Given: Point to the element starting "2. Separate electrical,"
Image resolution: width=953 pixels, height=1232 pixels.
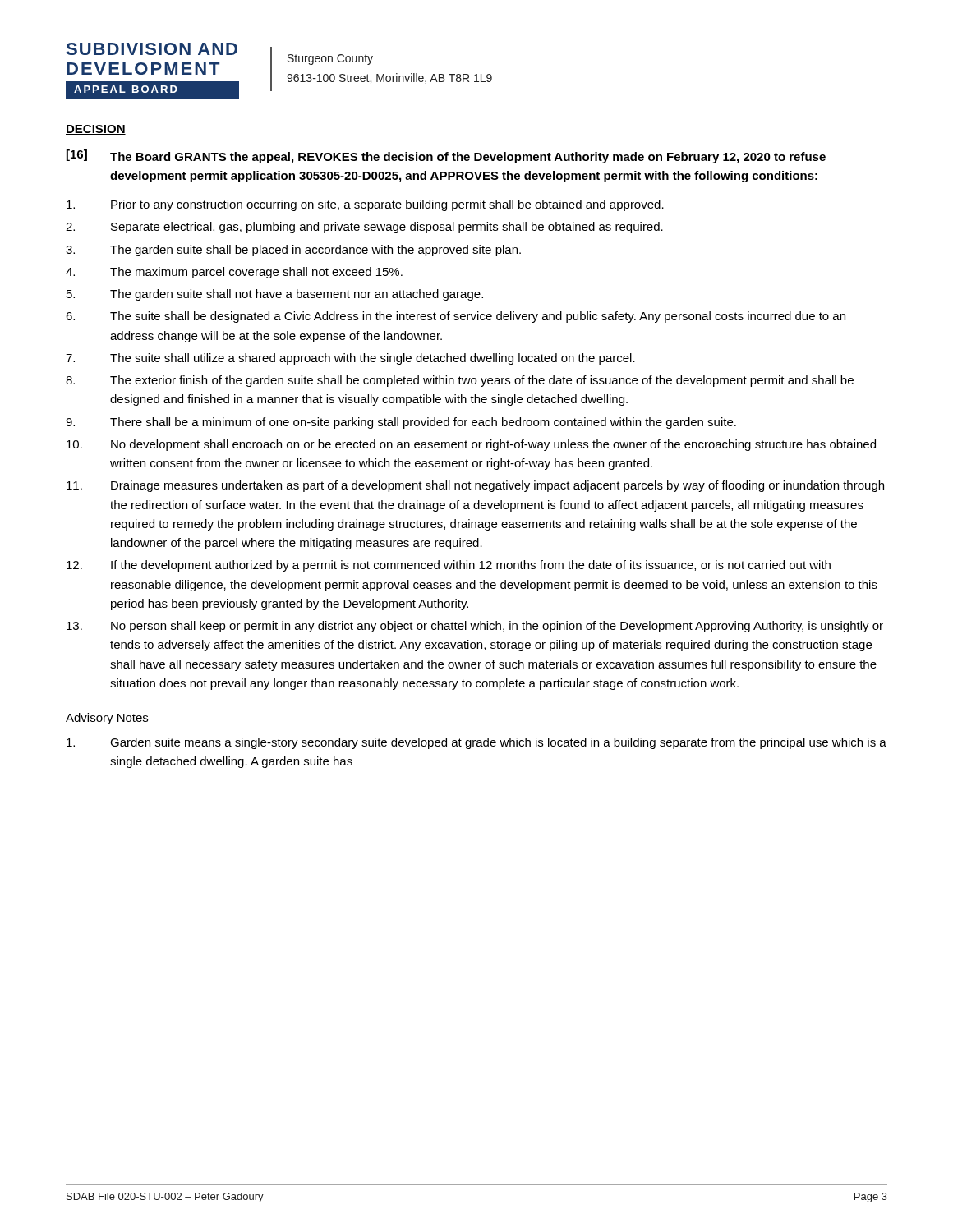Looking at the screenshot, I should coord(476,227).
